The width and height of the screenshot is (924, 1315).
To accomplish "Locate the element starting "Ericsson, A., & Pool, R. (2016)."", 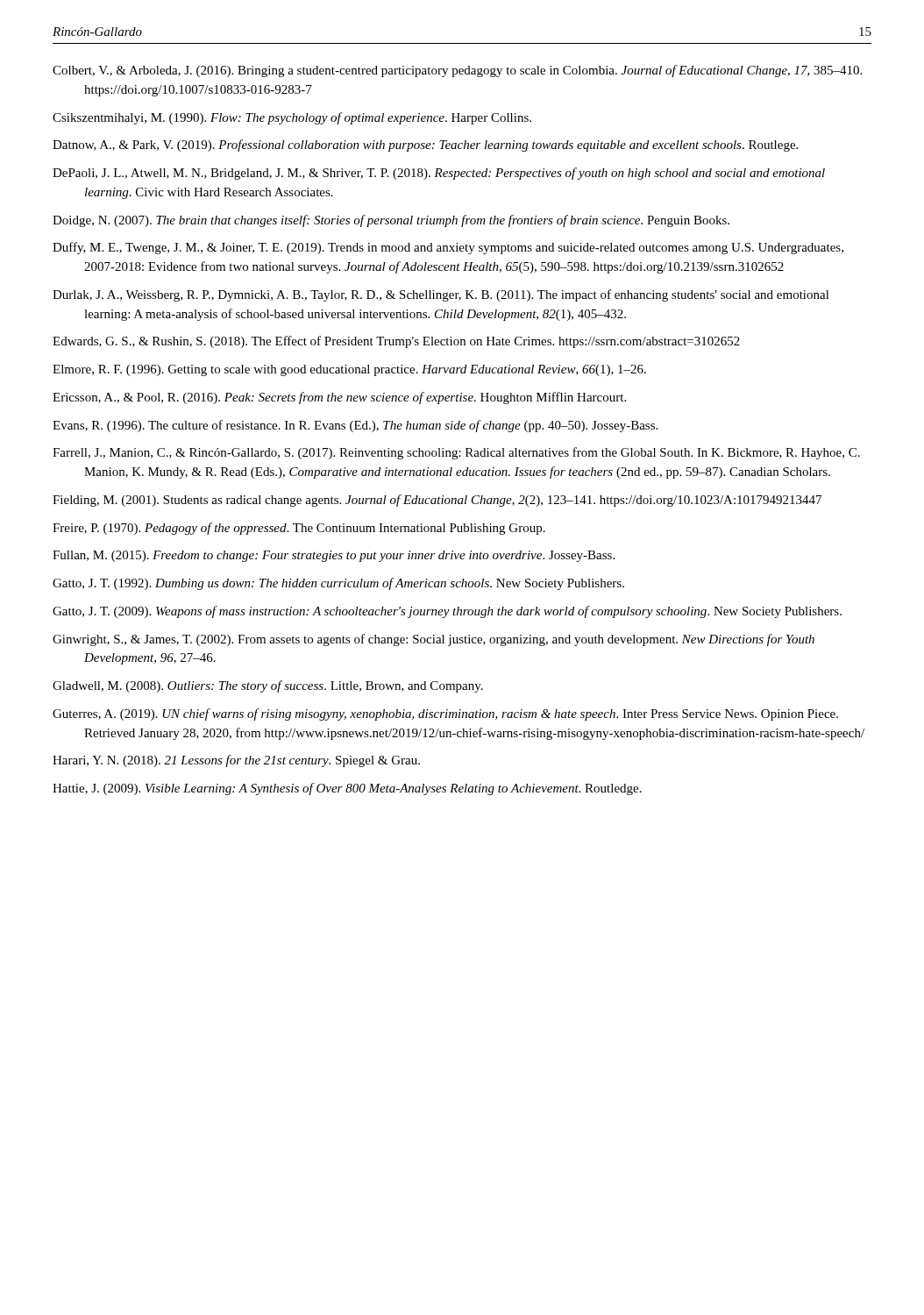I will (340, 397).
